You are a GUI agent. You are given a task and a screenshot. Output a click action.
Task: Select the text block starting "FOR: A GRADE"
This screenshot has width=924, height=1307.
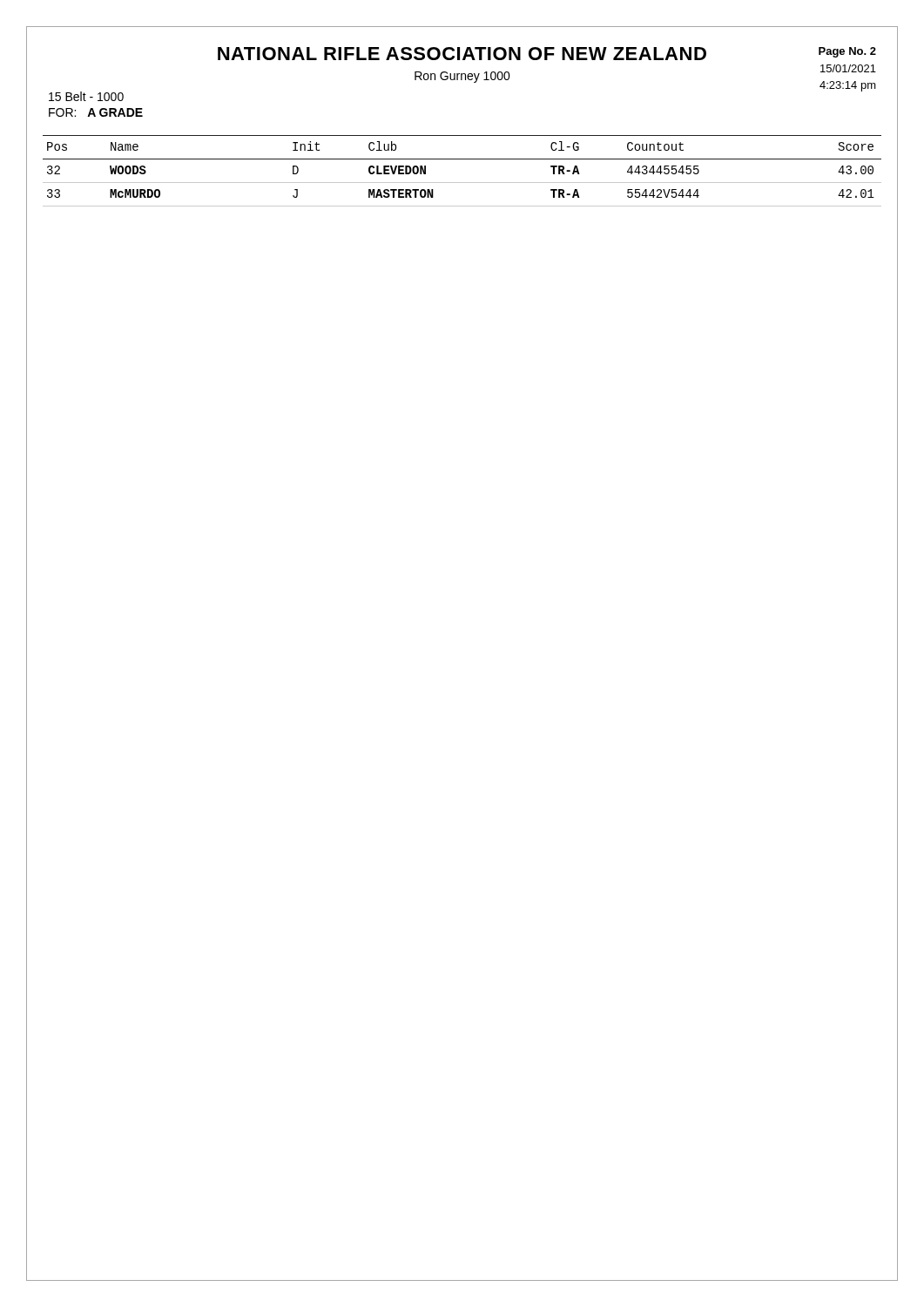coord(95,112)
